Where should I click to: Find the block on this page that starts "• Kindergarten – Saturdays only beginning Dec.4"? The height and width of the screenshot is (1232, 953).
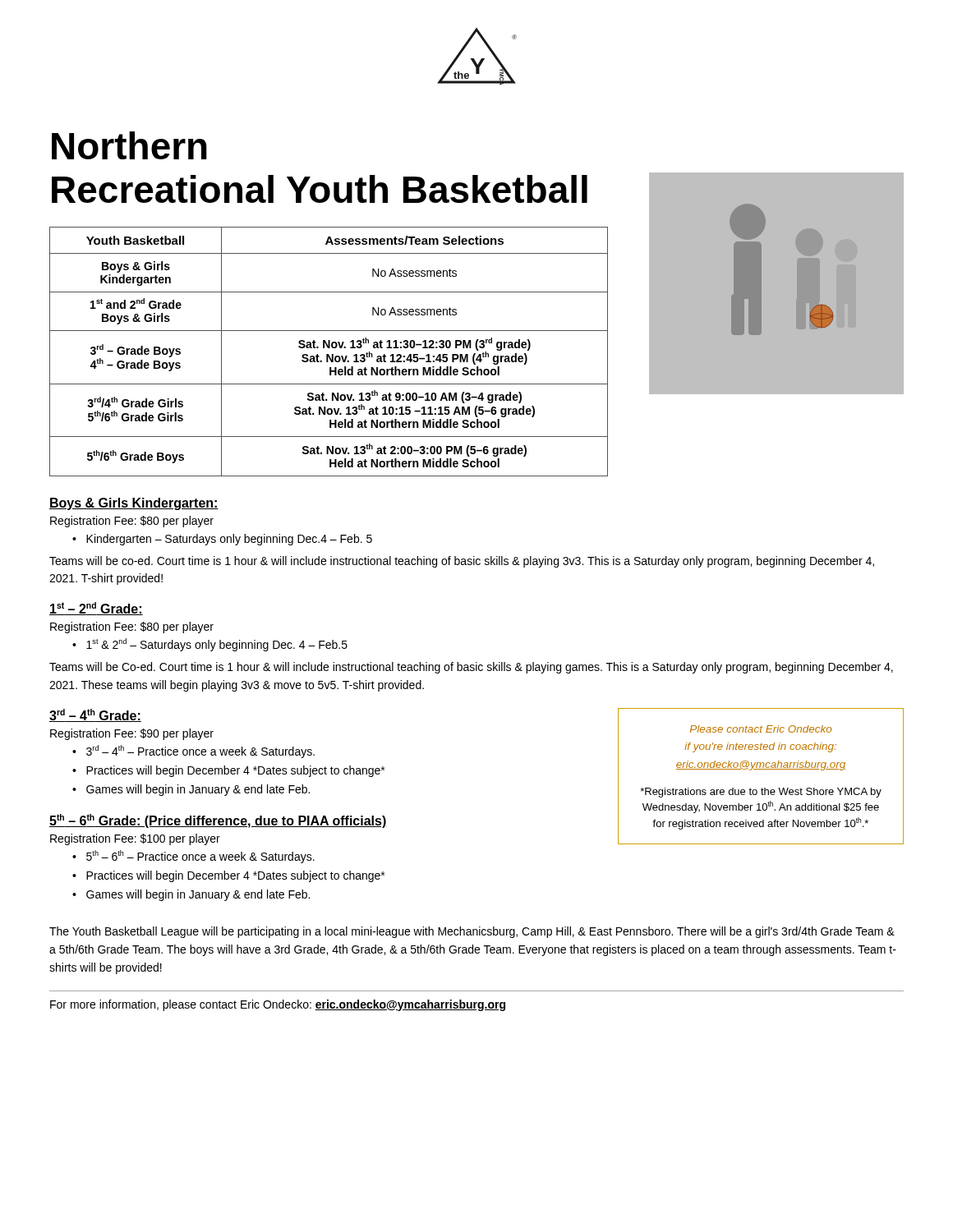(222, 539)
